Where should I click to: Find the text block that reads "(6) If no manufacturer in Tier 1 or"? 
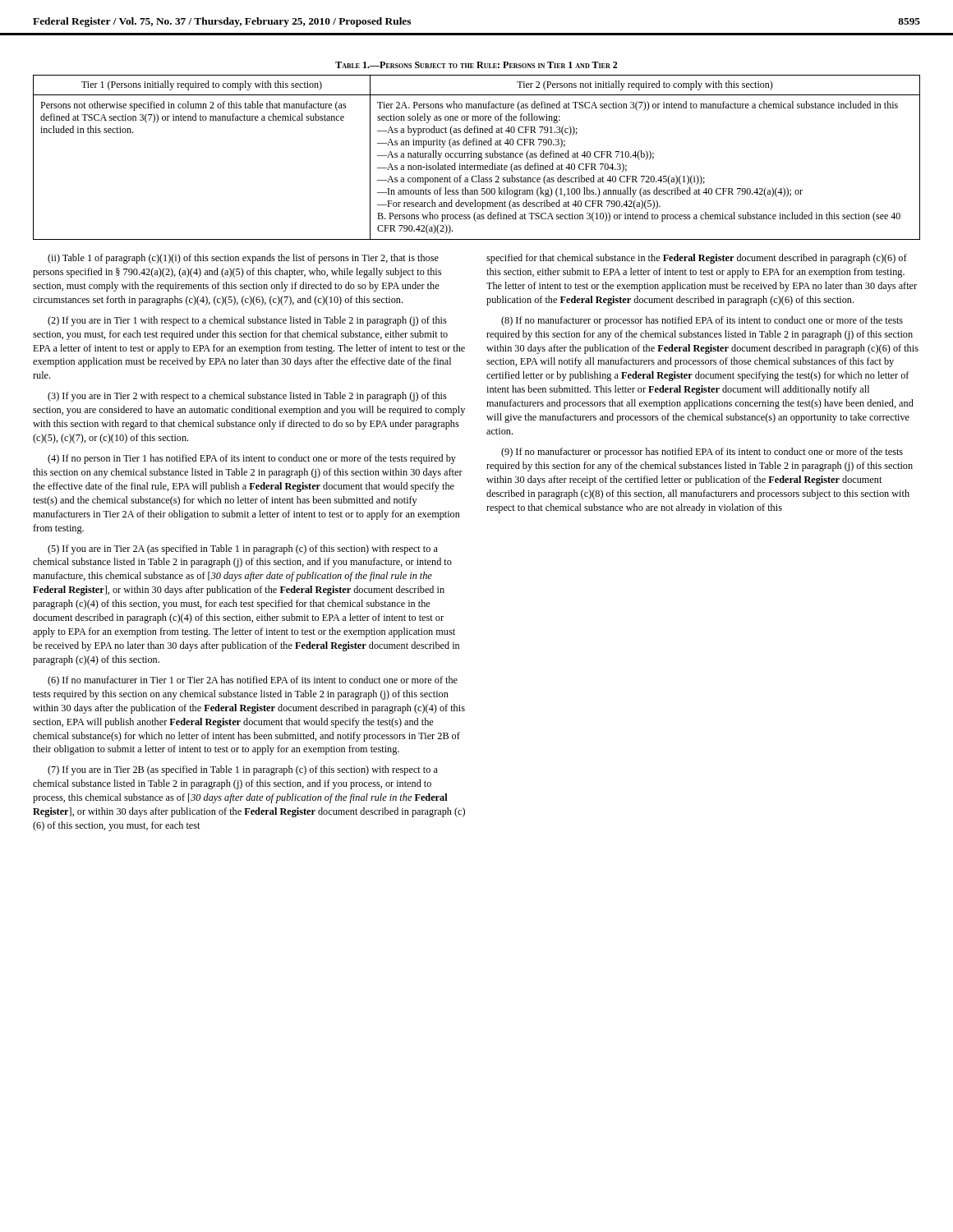tap(249, 715)
